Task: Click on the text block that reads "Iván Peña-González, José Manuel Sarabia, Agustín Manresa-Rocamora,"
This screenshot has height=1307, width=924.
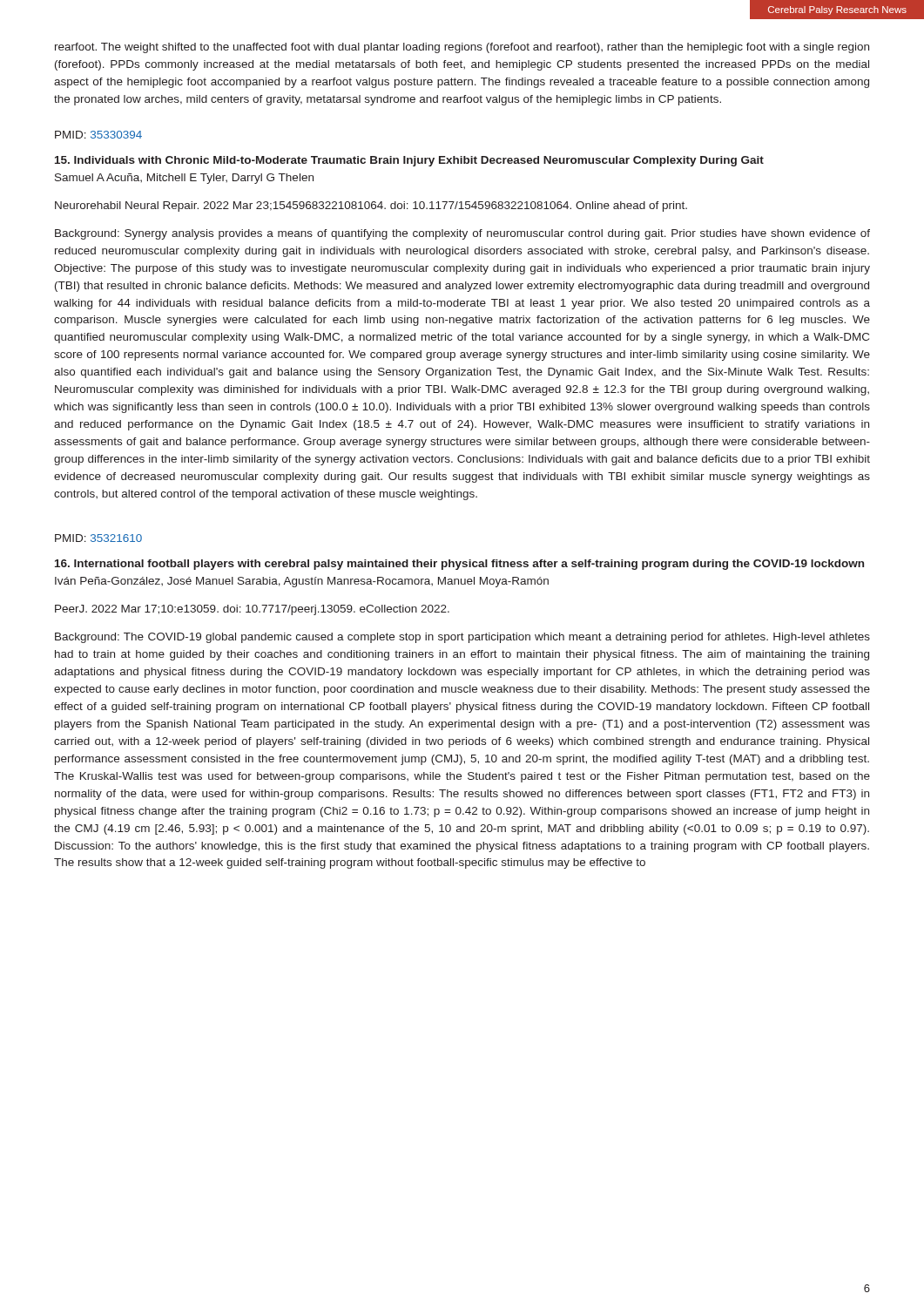Action: coord(302,581)
